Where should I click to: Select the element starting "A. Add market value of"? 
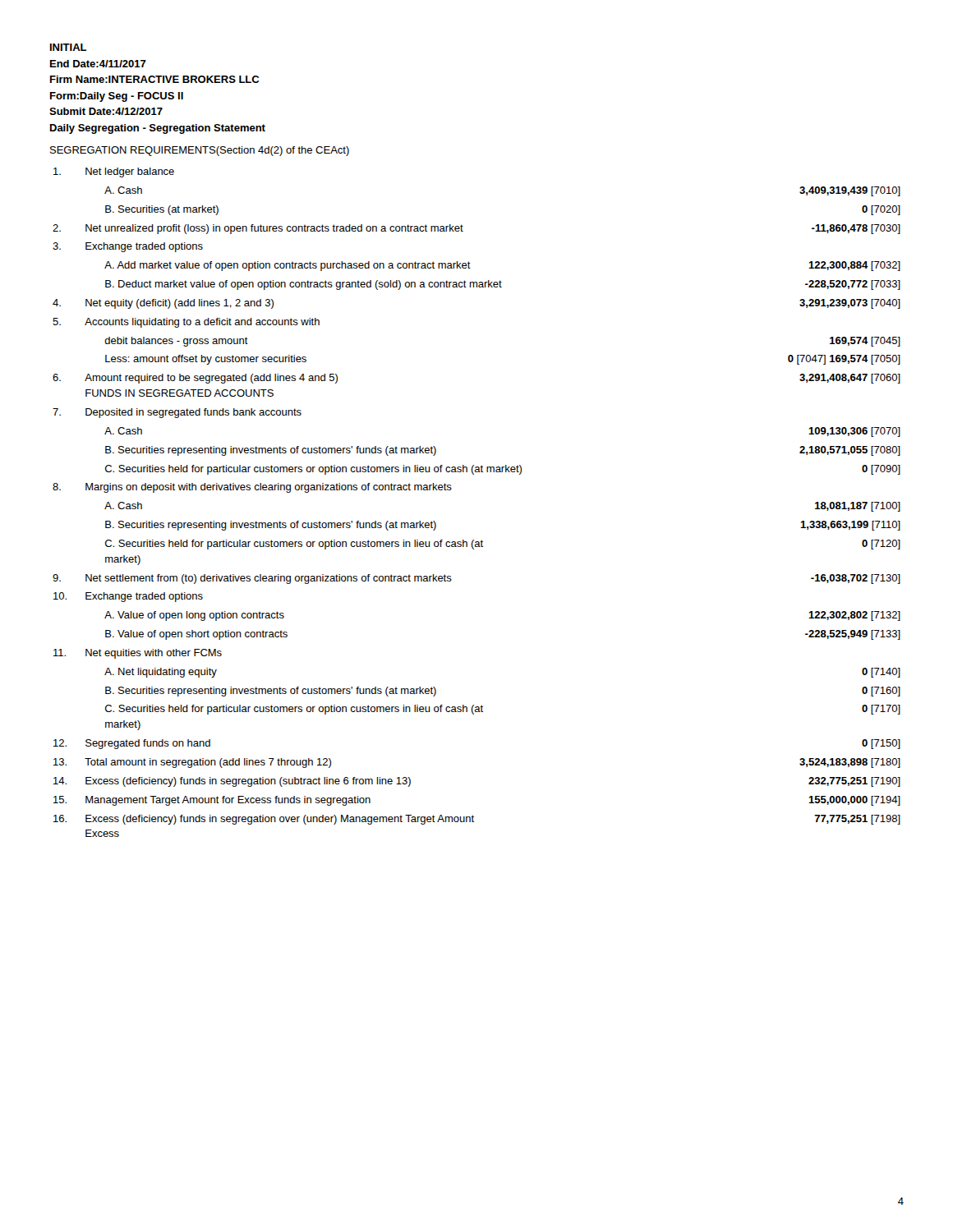click(476, 266)
